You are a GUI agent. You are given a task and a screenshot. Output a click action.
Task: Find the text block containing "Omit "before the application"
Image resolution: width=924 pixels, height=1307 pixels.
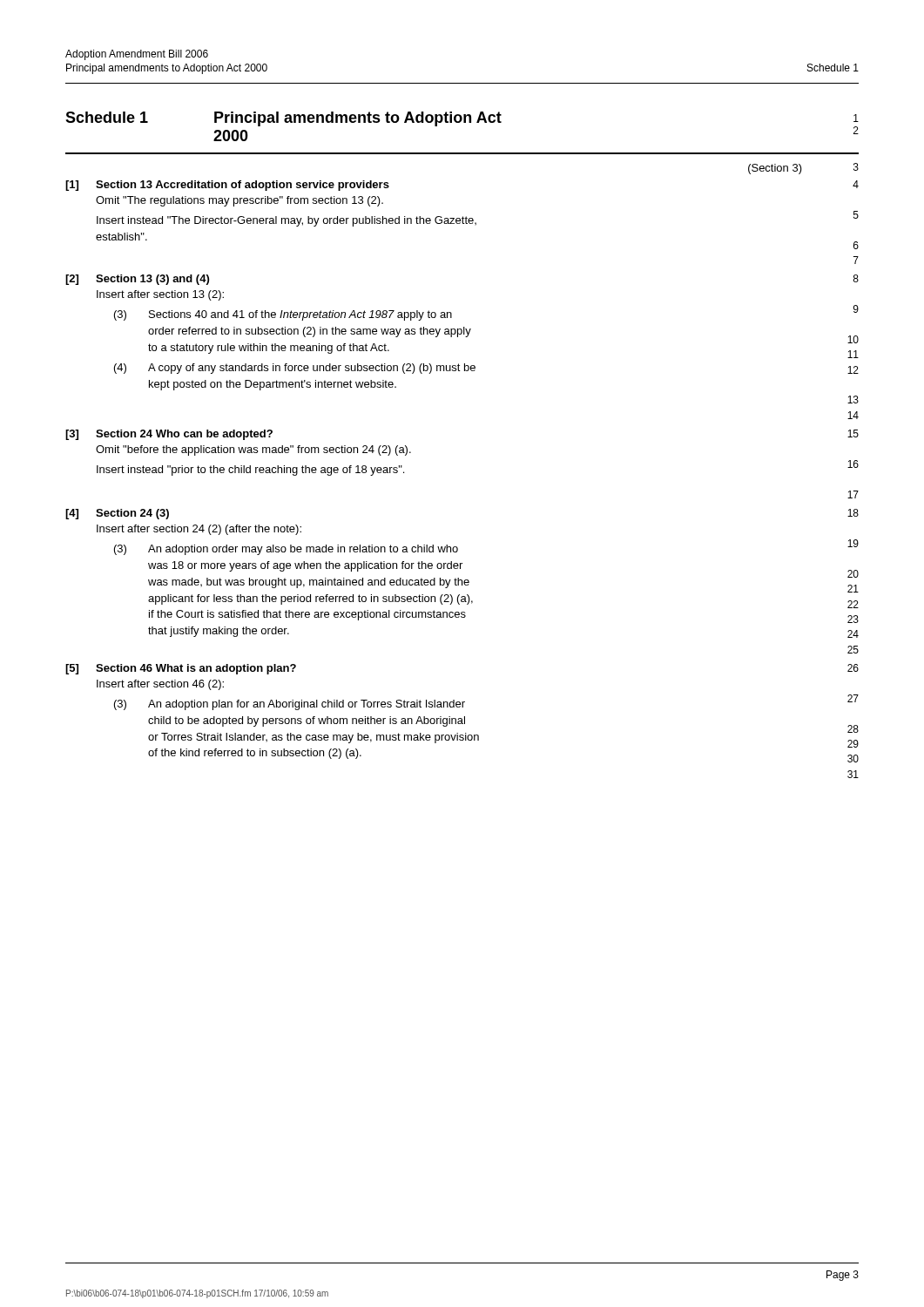pyautogui.click(x=254, y=449)
